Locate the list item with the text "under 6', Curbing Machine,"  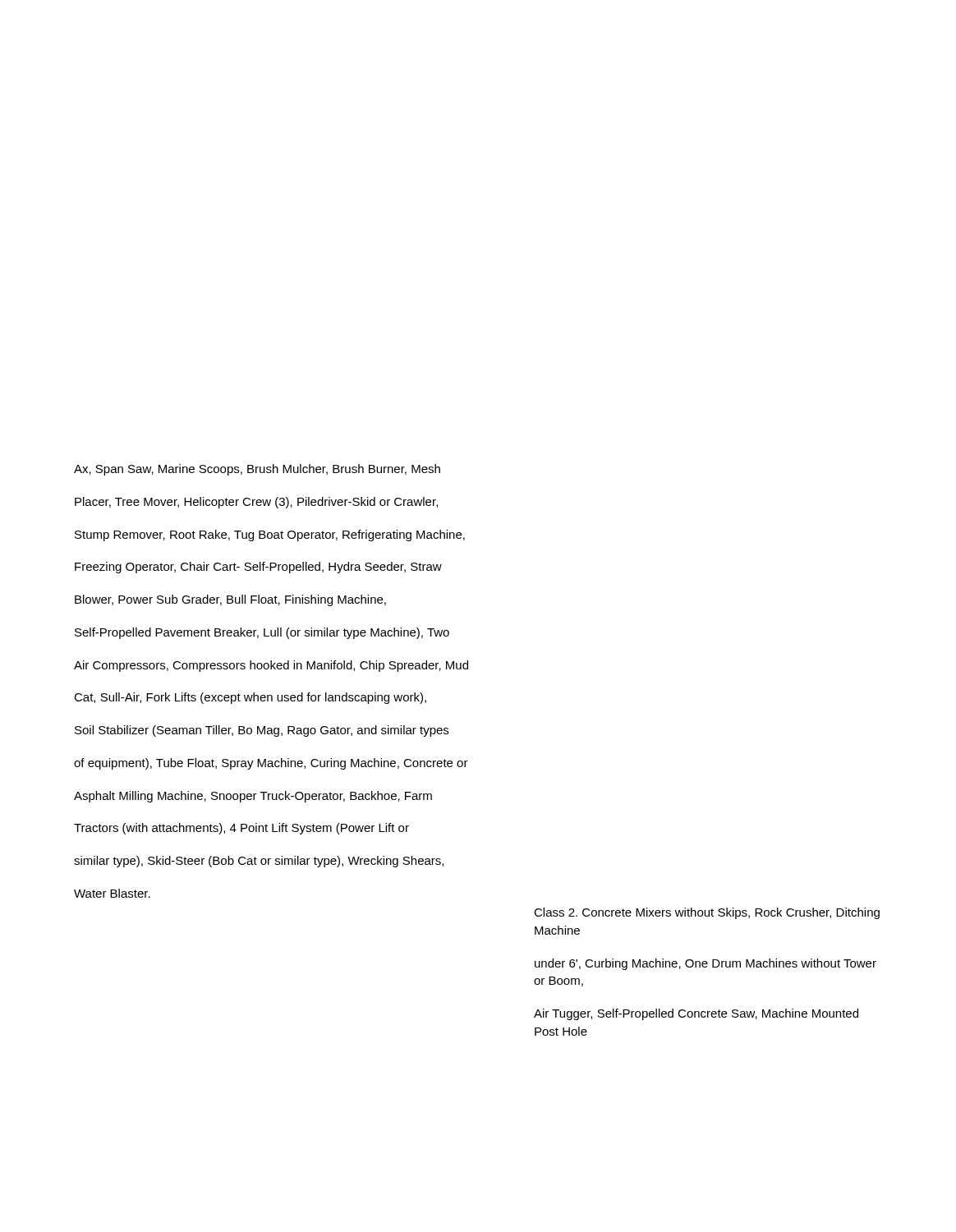[705, 972]
